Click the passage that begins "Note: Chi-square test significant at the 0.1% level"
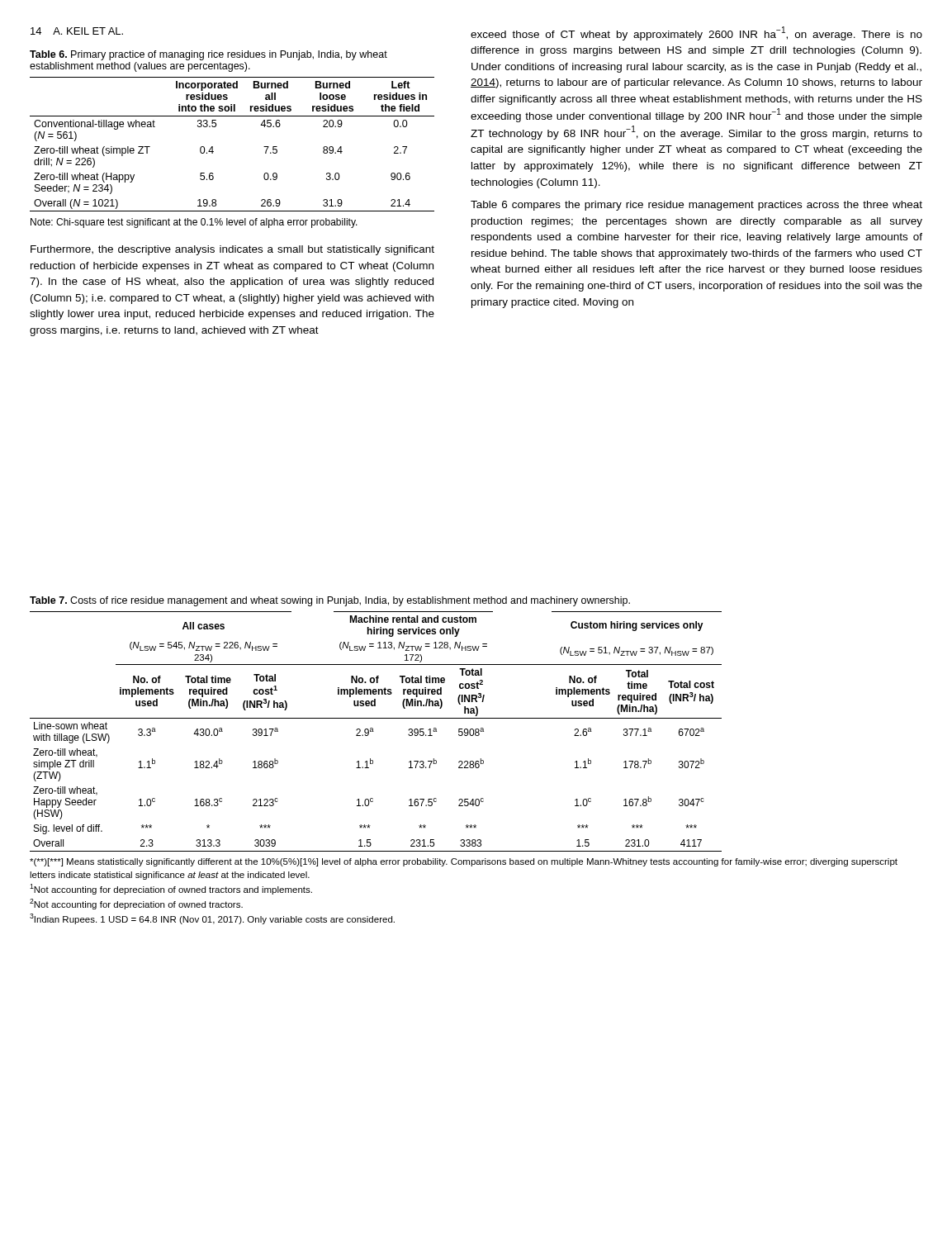Image resolution: width=952 pixels, height=1239 pixels. 194,222
